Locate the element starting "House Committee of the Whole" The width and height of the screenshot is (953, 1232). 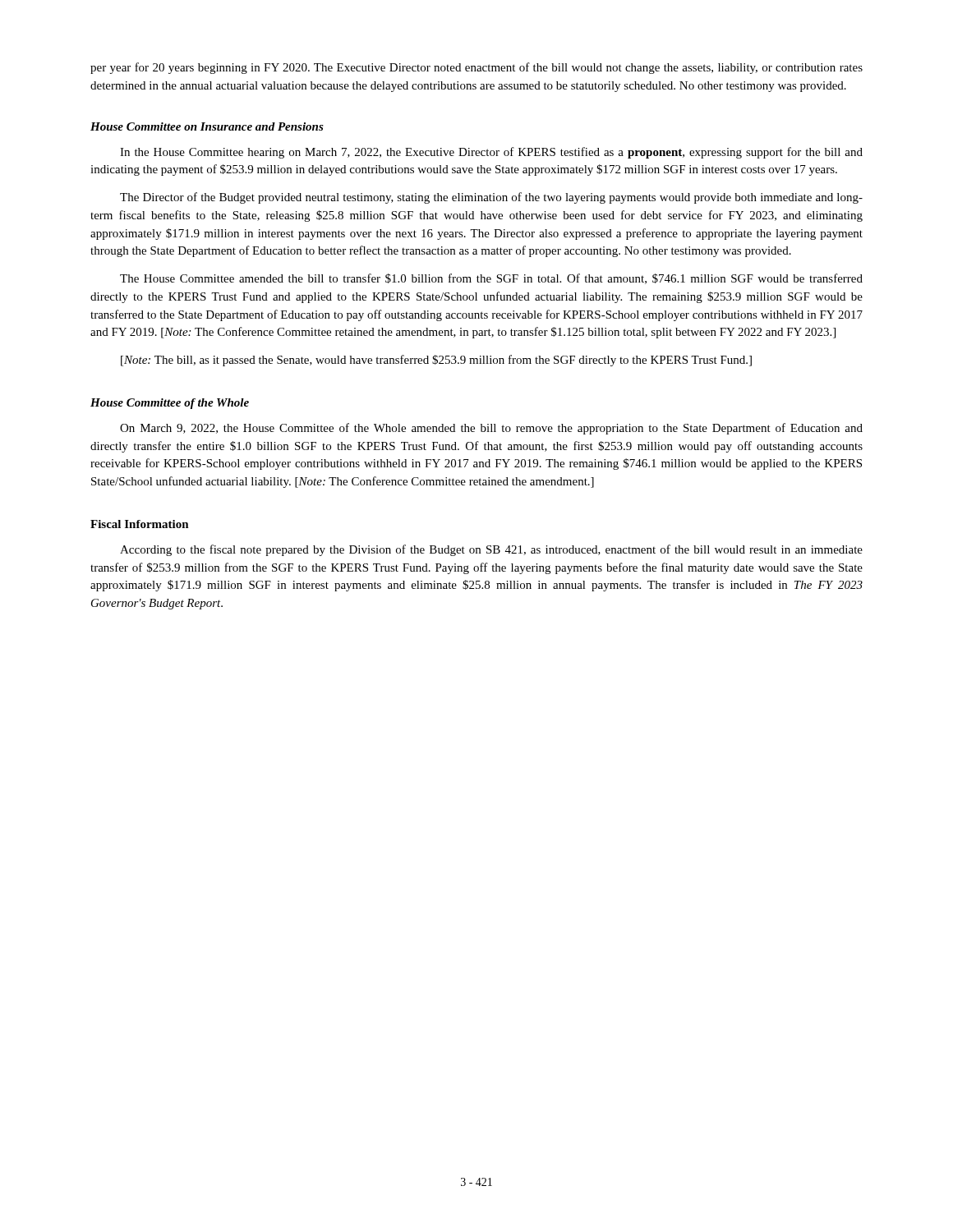pyautogui.click(x=170, y=402)
